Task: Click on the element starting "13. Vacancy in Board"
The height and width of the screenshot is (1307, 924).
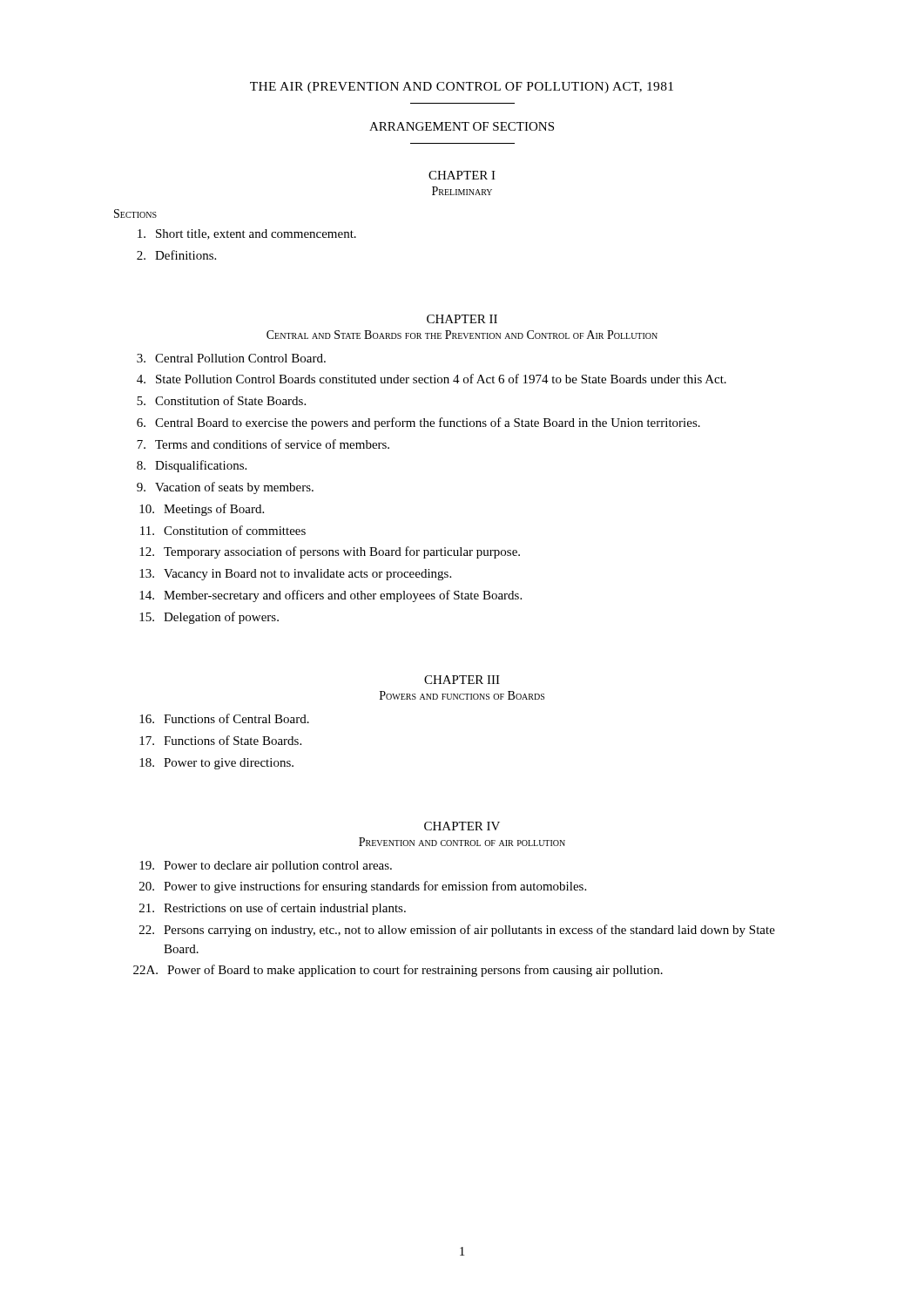Action: pos(462,574)
